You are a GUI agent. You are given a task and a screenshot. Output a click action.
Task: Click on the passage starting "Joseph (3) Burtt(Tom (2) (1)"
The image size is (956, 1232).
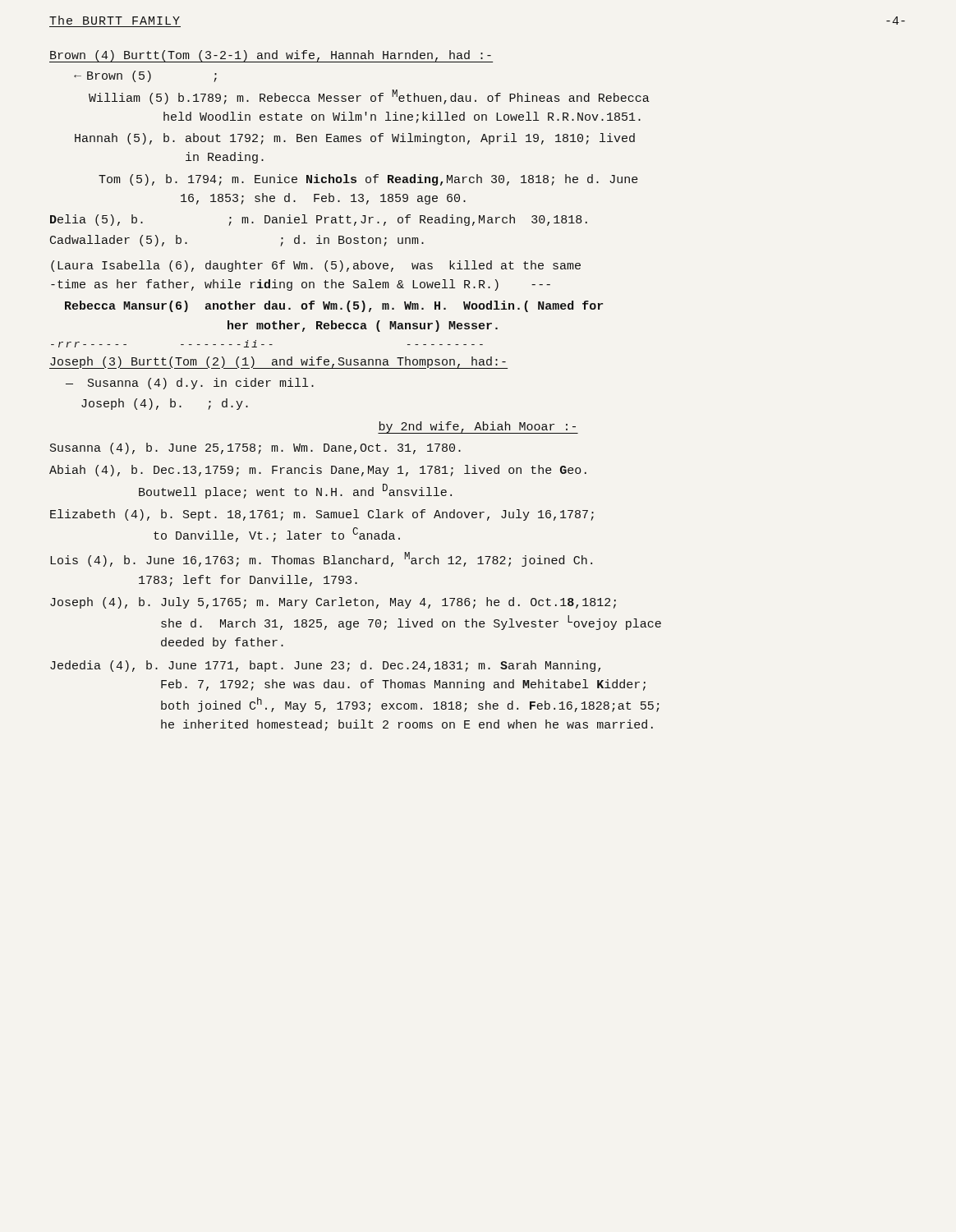coord(278,362)
